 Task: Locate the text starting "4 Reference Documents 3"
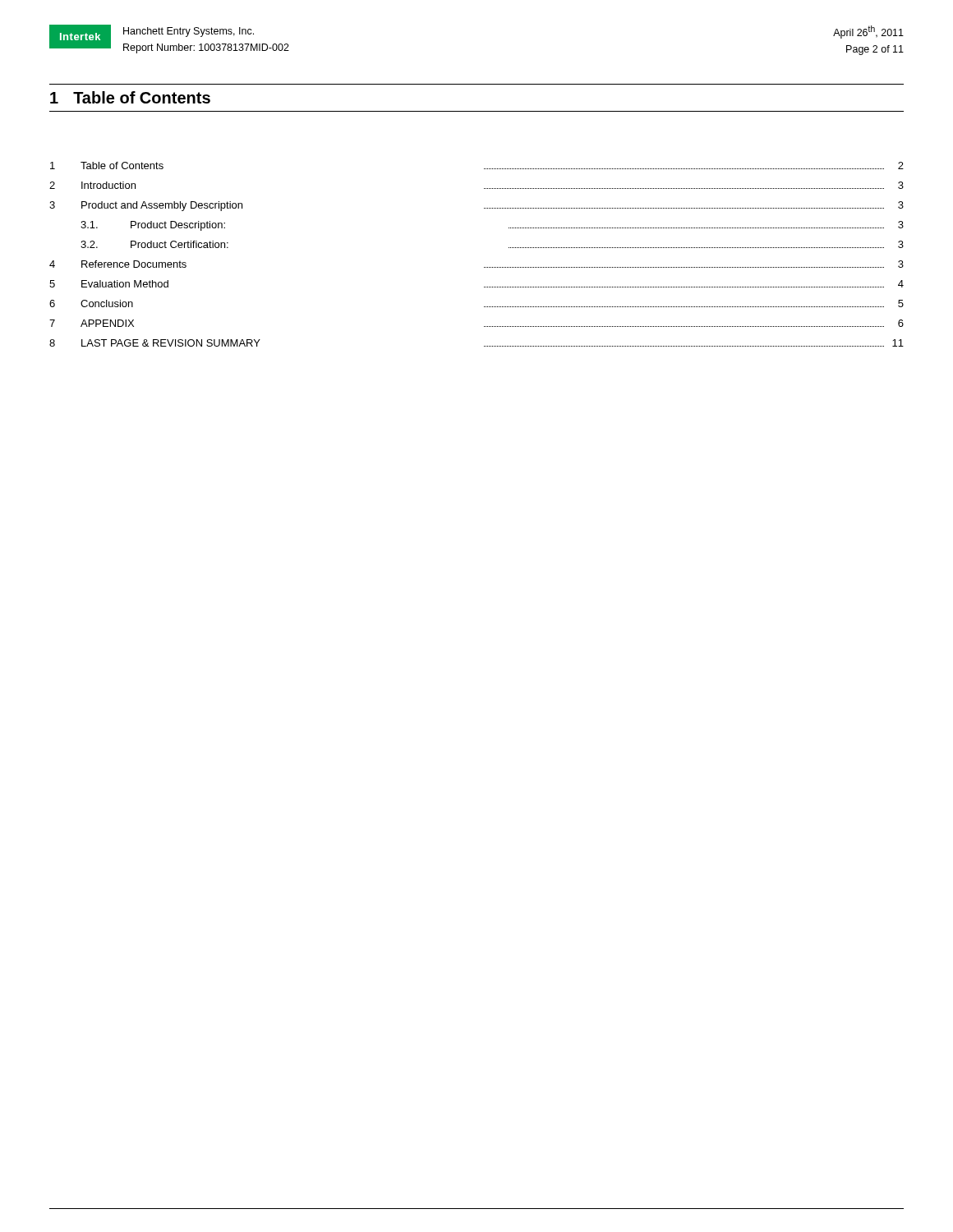pyautogui.click(x=476, y=265)
